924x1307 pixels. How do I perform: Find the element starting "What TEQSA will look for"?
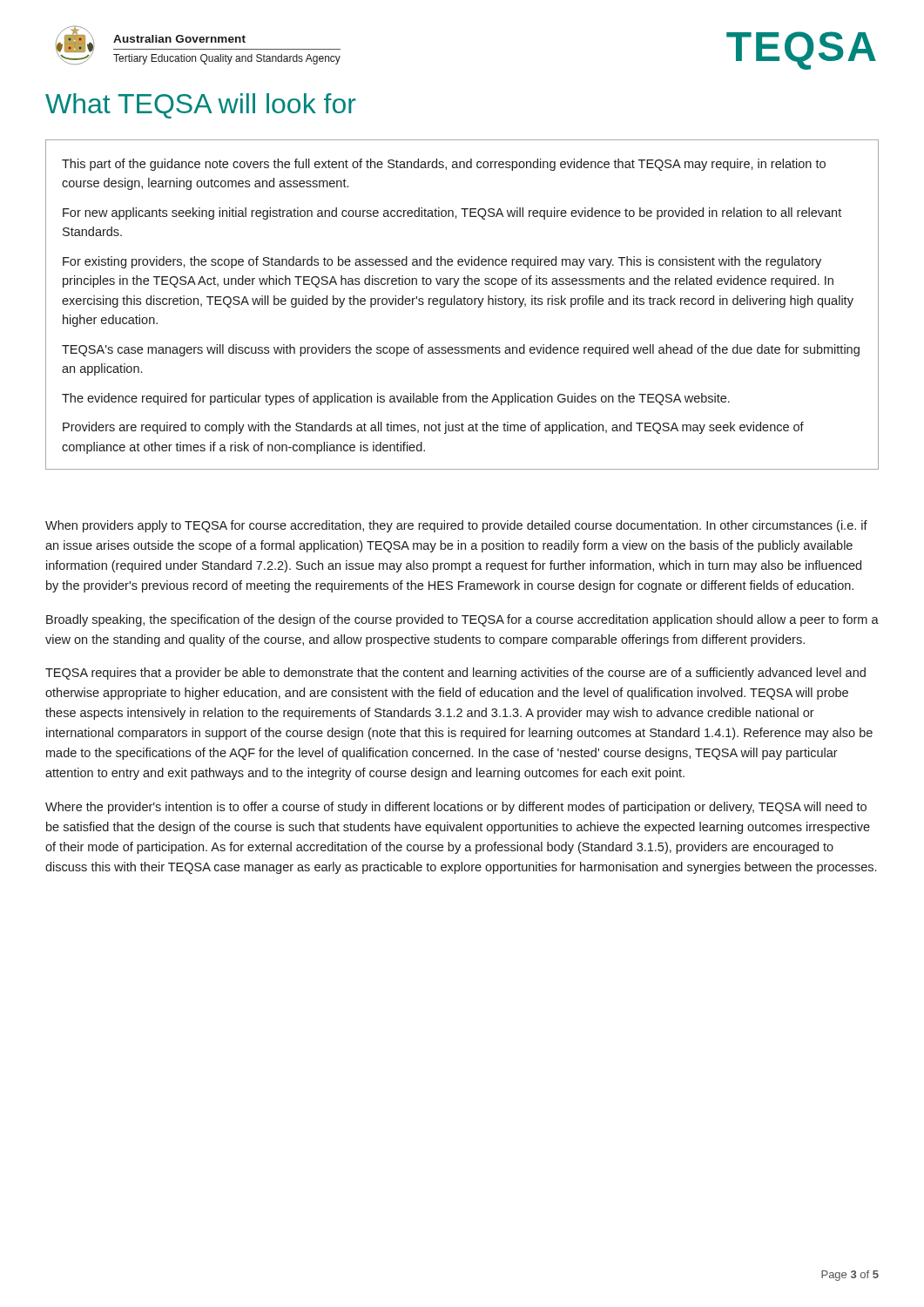coord(201,104)
